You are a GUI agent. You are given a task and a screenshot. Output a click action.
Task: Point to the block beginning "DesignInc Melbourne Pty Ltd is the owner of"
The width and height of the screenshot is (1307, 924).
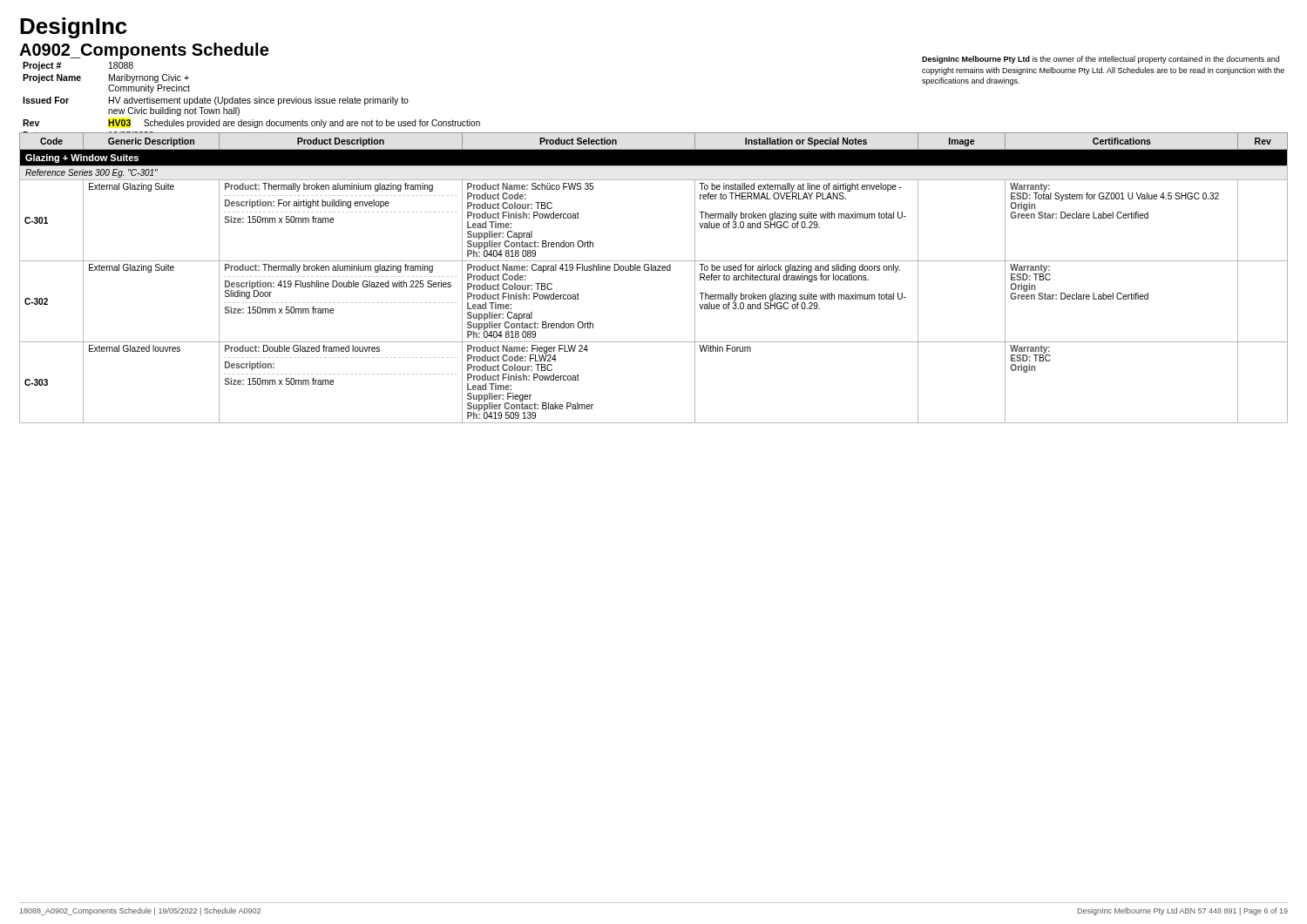click(1103, 70)
